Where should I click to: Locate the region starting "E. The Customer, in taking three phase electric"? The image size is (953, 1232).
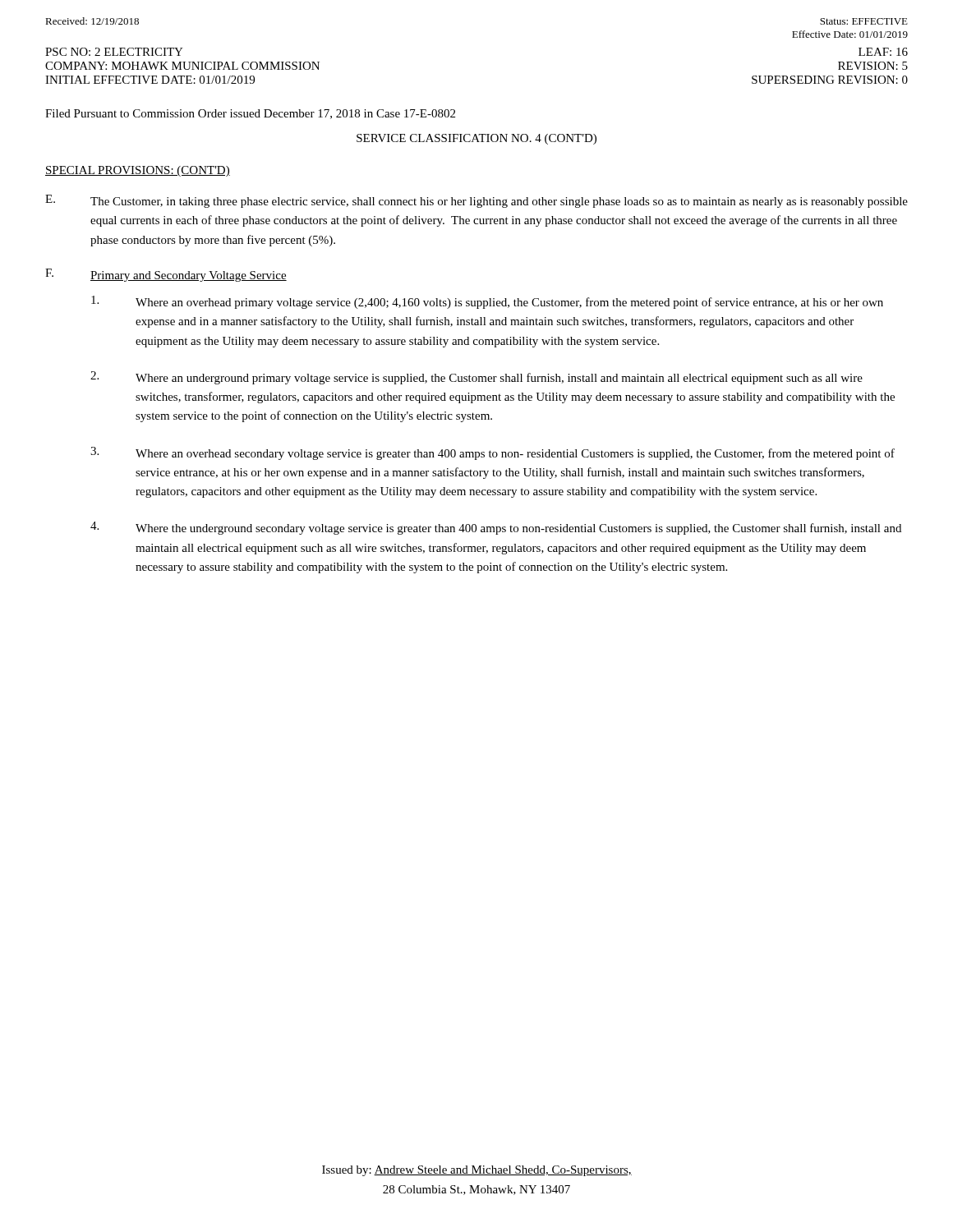(476, 221)
